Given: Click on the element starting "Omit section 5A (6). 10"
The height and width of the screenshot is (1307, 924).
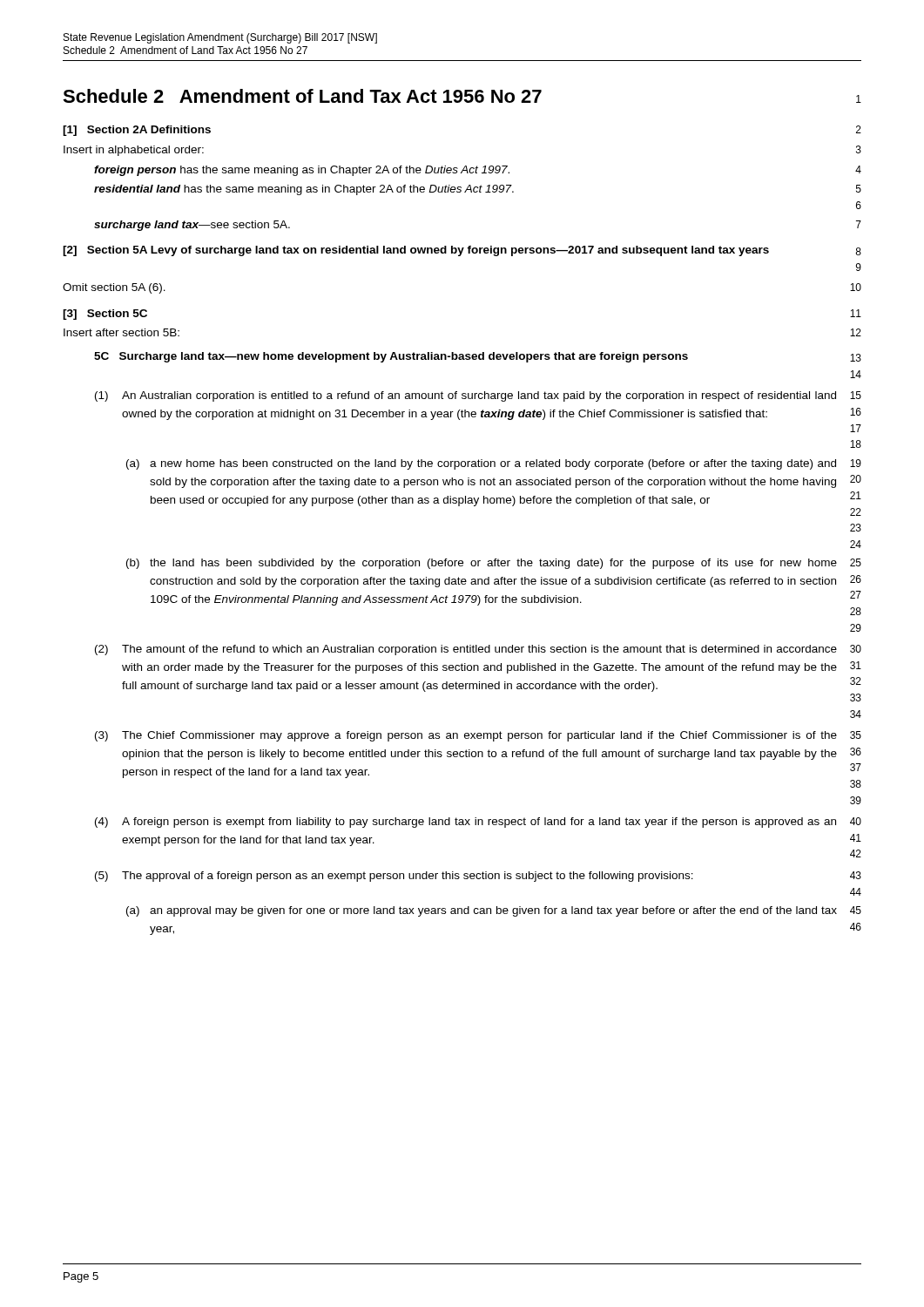Looking at the screenshot, I should coord(114,288).
